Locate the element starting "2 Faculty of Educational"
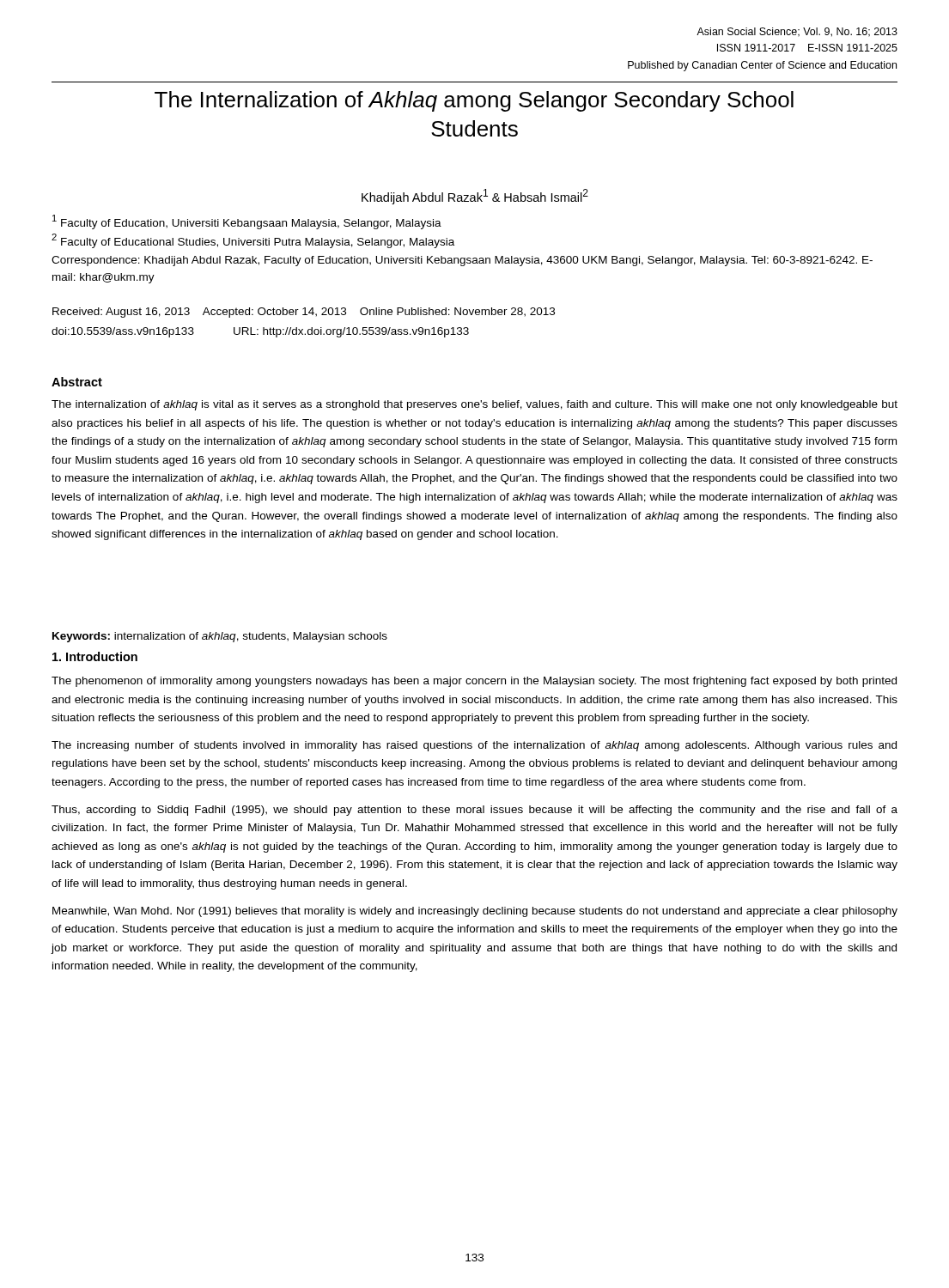The height and width of the screenshot is (1288, 949). (253, 240)
